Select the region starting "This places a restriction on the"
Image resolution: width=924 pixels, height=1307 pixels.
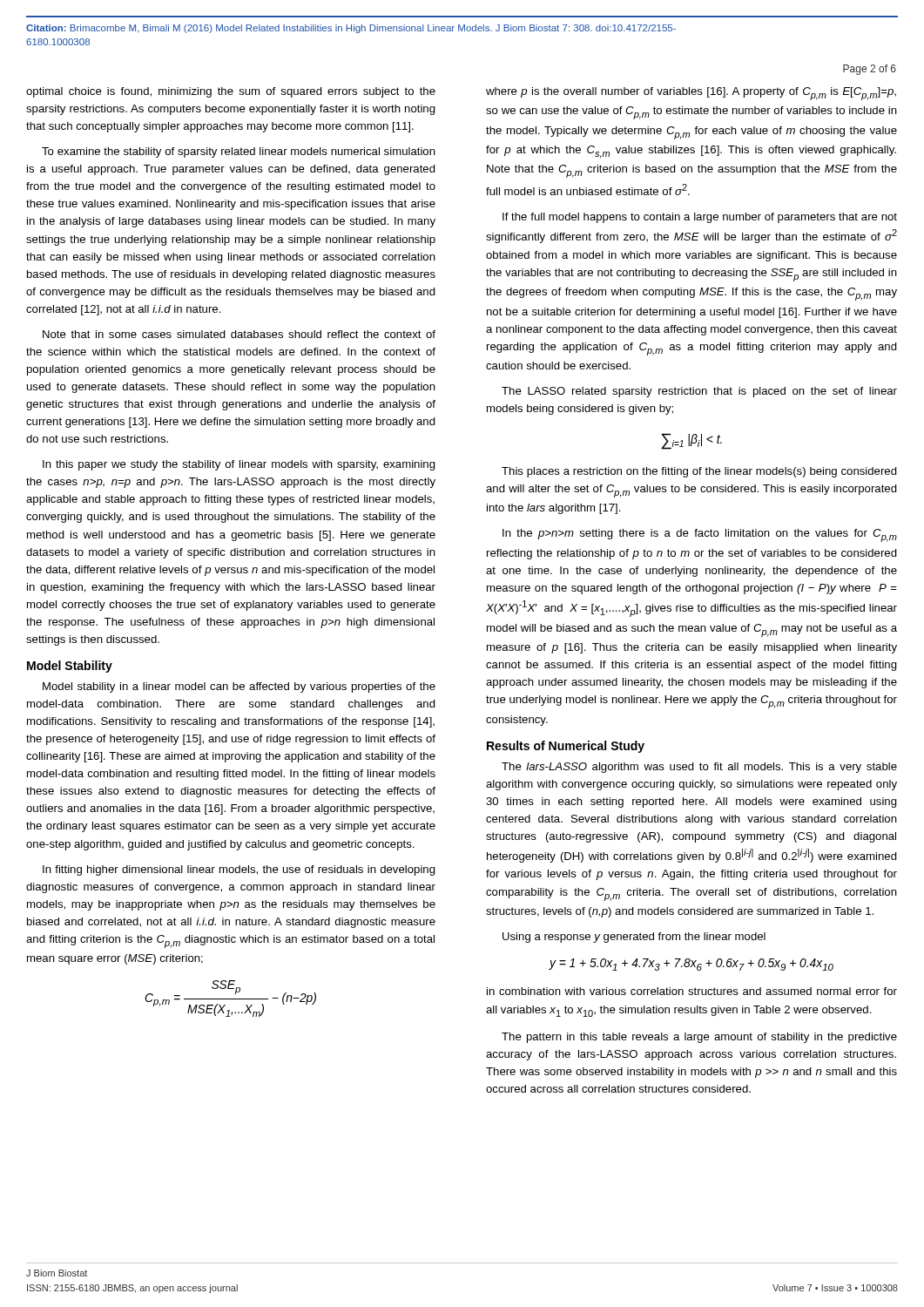[x=691, y=490]
